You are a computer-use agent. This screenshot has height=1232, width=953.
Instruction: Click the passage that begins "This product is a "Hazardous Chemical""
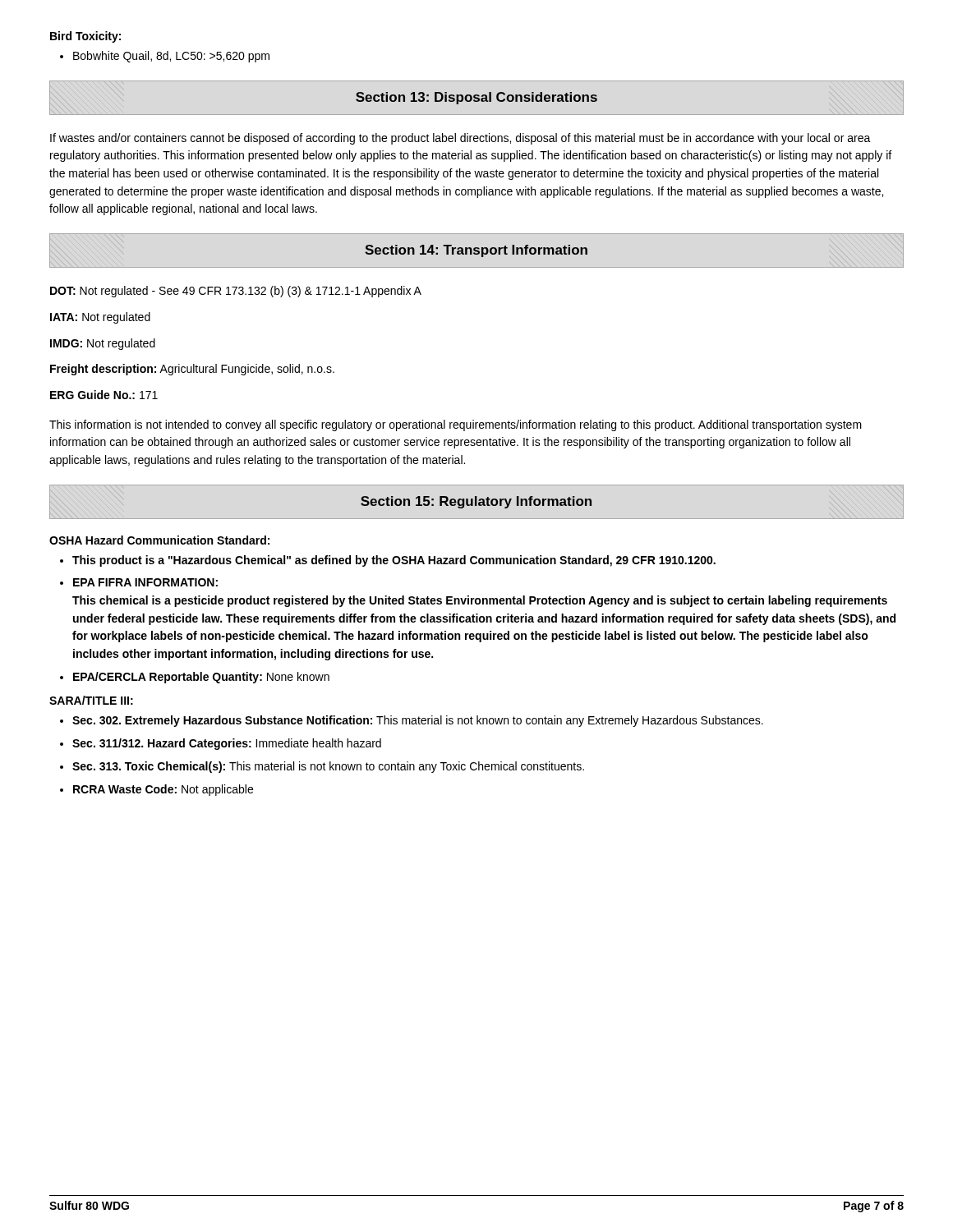coord(394,560)
